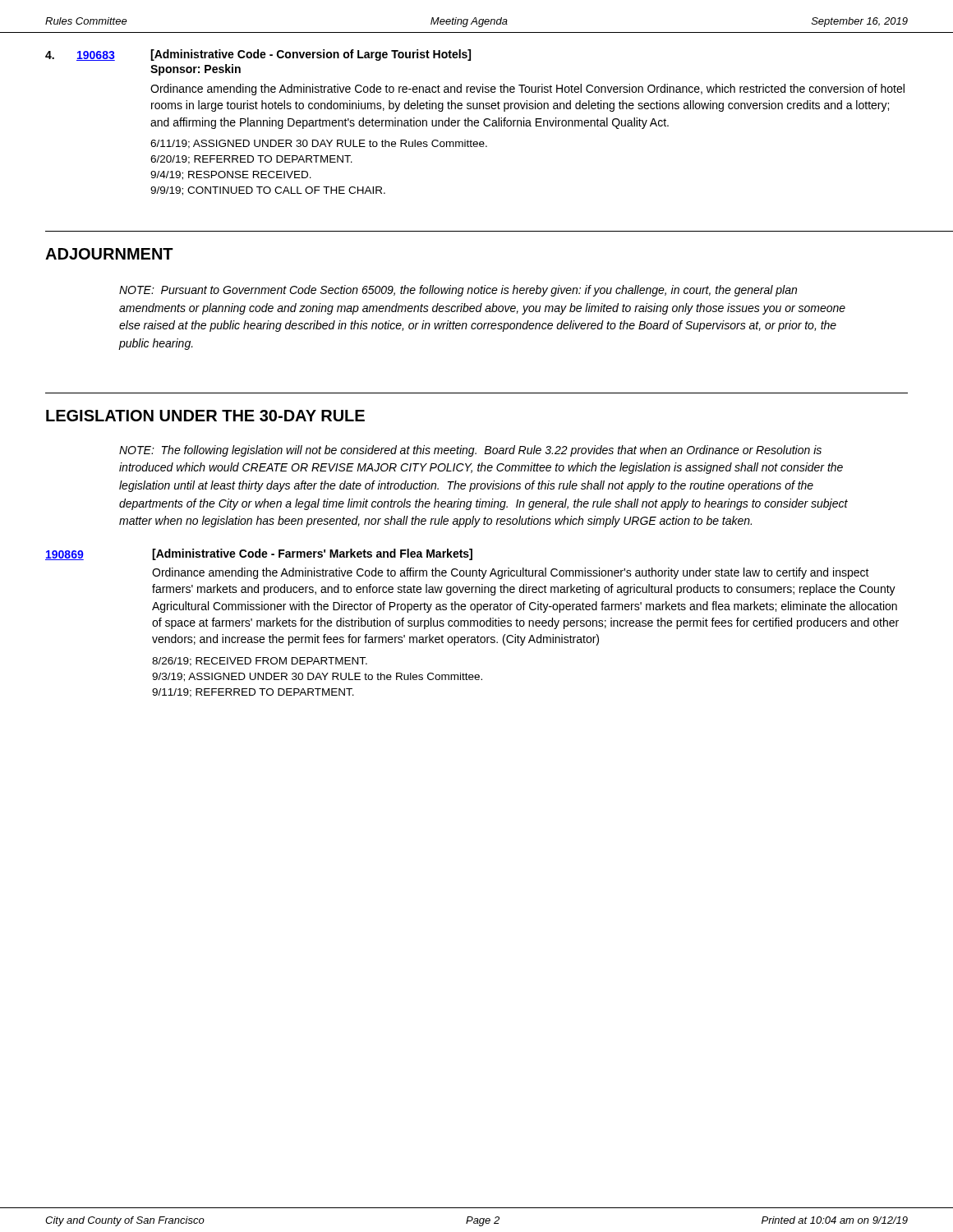953x1232 pixels.
Task: Click on the text block that says "NOTE: The following legislation will"
Action: tap(483, 485)
